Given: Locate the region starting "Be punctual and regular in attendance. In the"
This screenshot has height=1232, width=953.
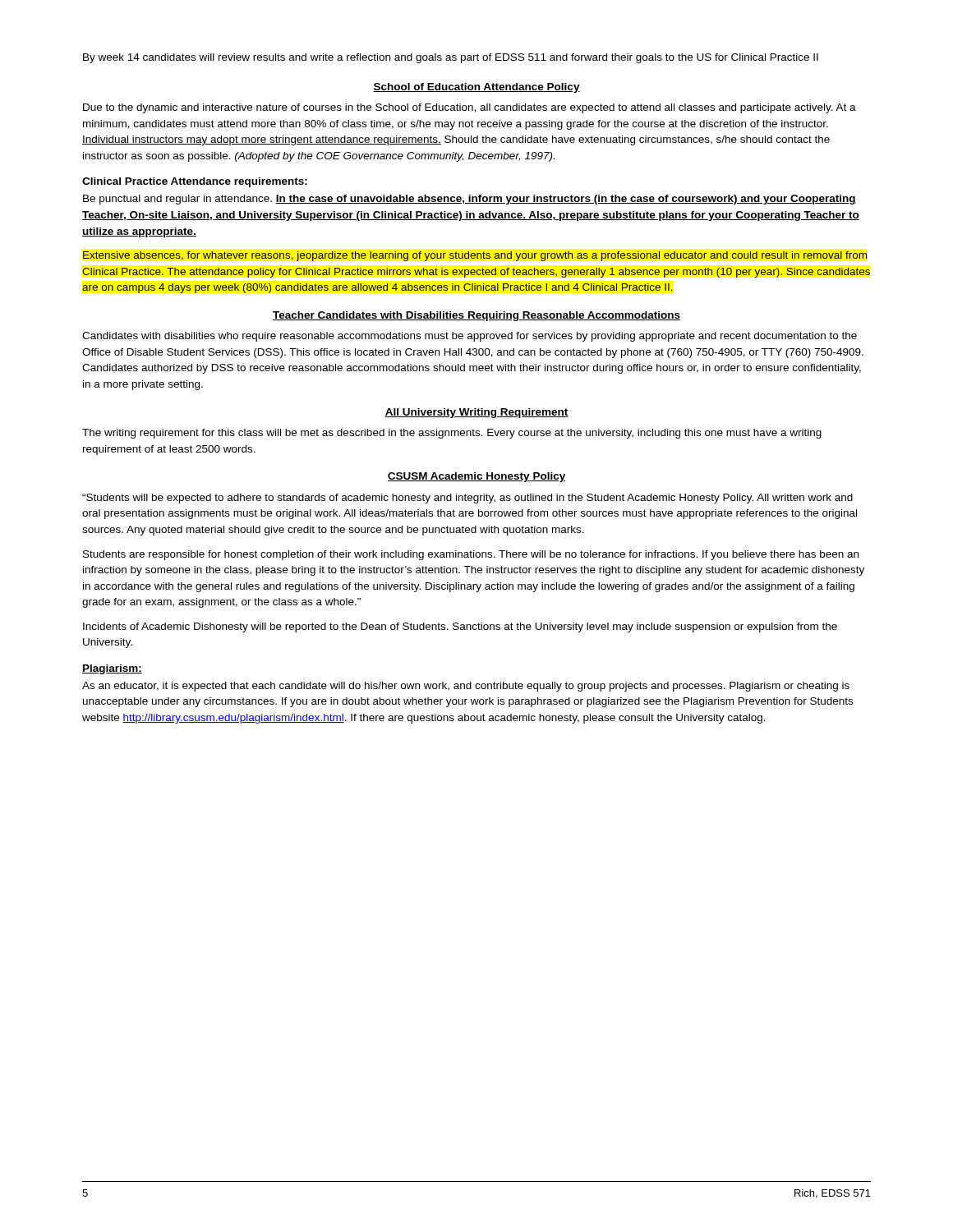Looking at the screenshot, I should pos(471,215).
